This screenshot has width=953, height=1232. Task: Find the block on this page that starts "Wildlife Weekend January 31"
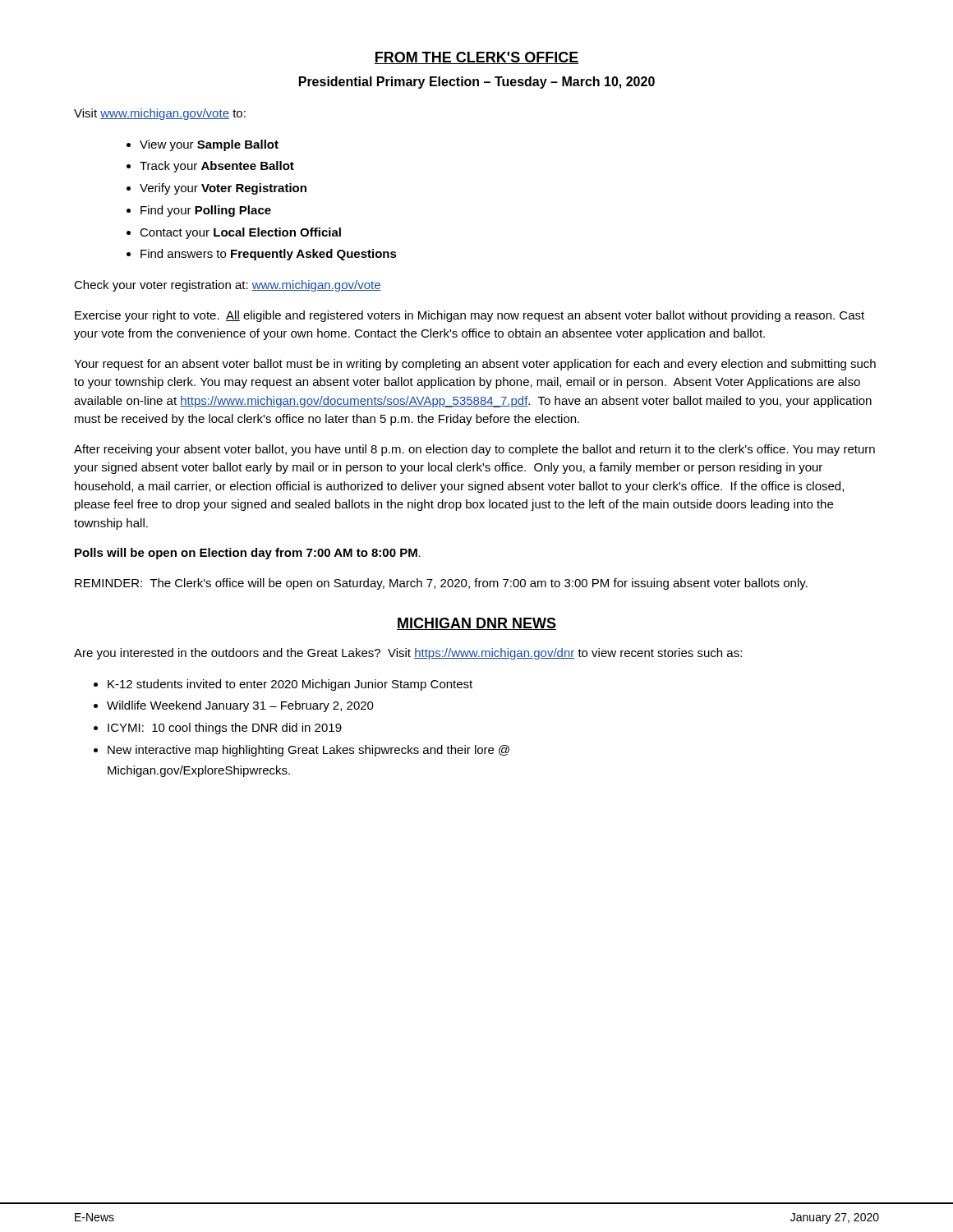pos(240,705)
